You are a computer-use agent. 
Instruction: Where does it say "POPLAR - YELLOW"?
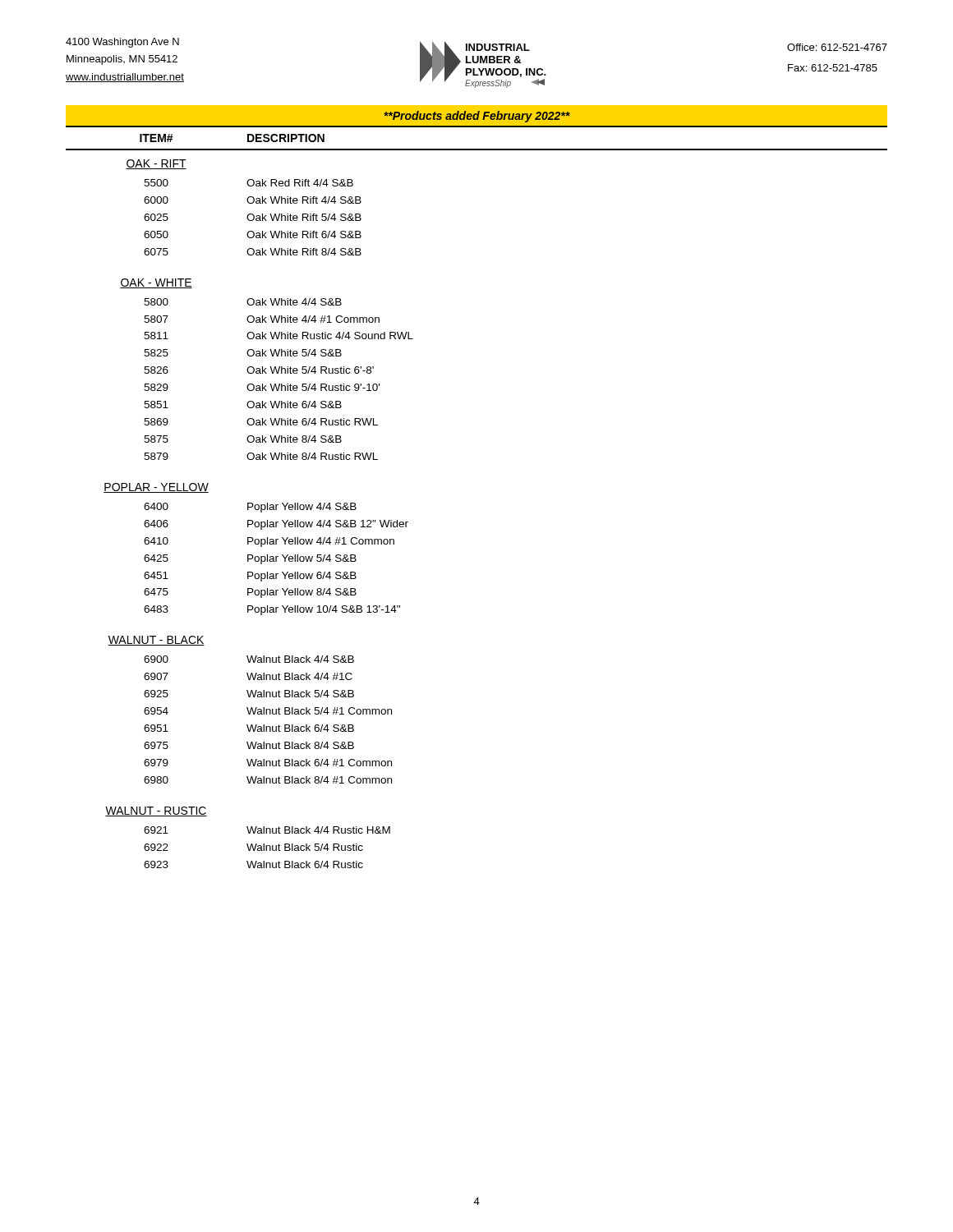[x=156, y=487]
